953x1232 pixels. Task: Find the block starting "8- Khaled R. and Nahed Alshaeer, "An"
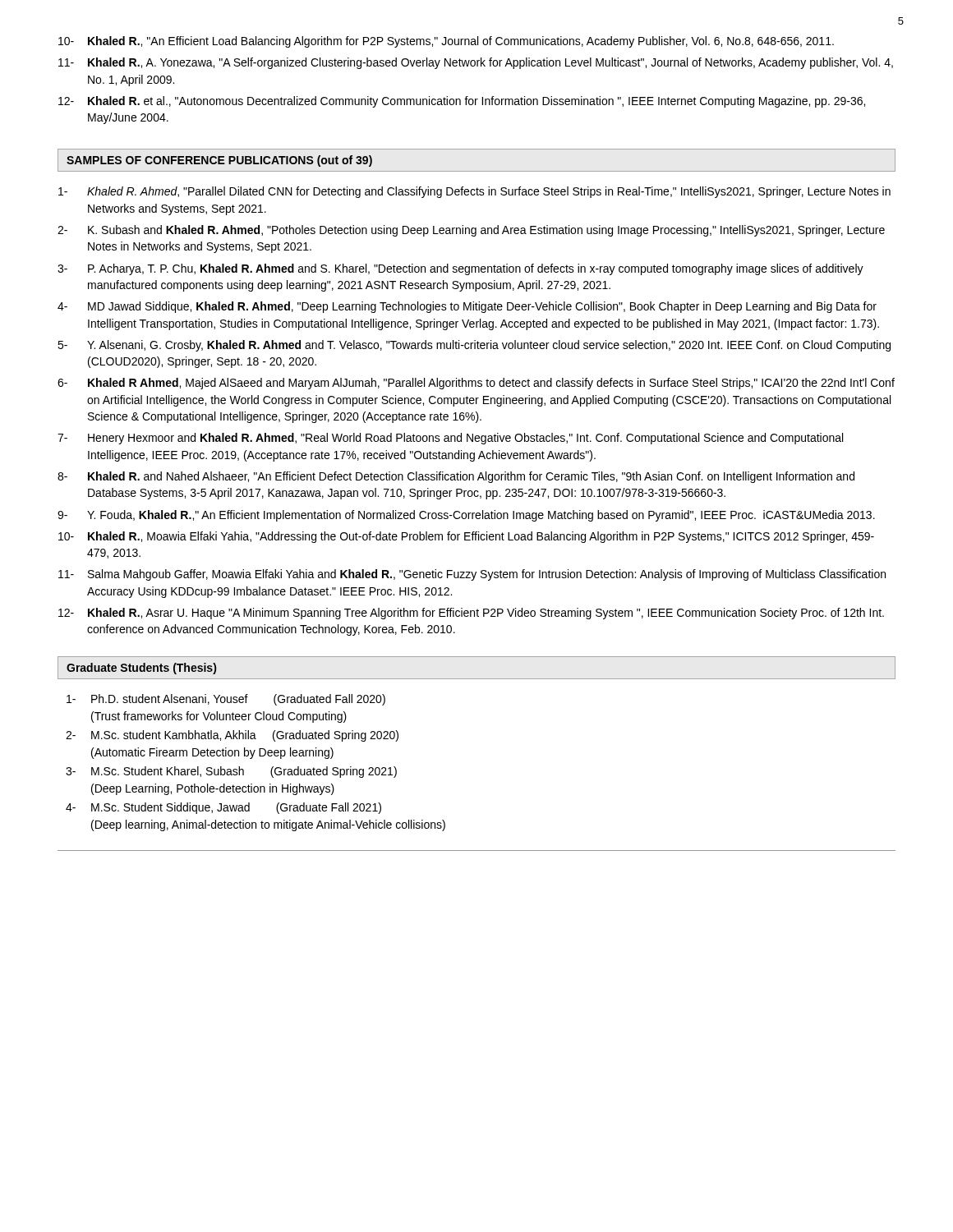pyautogui.click(x=476, y=485)
